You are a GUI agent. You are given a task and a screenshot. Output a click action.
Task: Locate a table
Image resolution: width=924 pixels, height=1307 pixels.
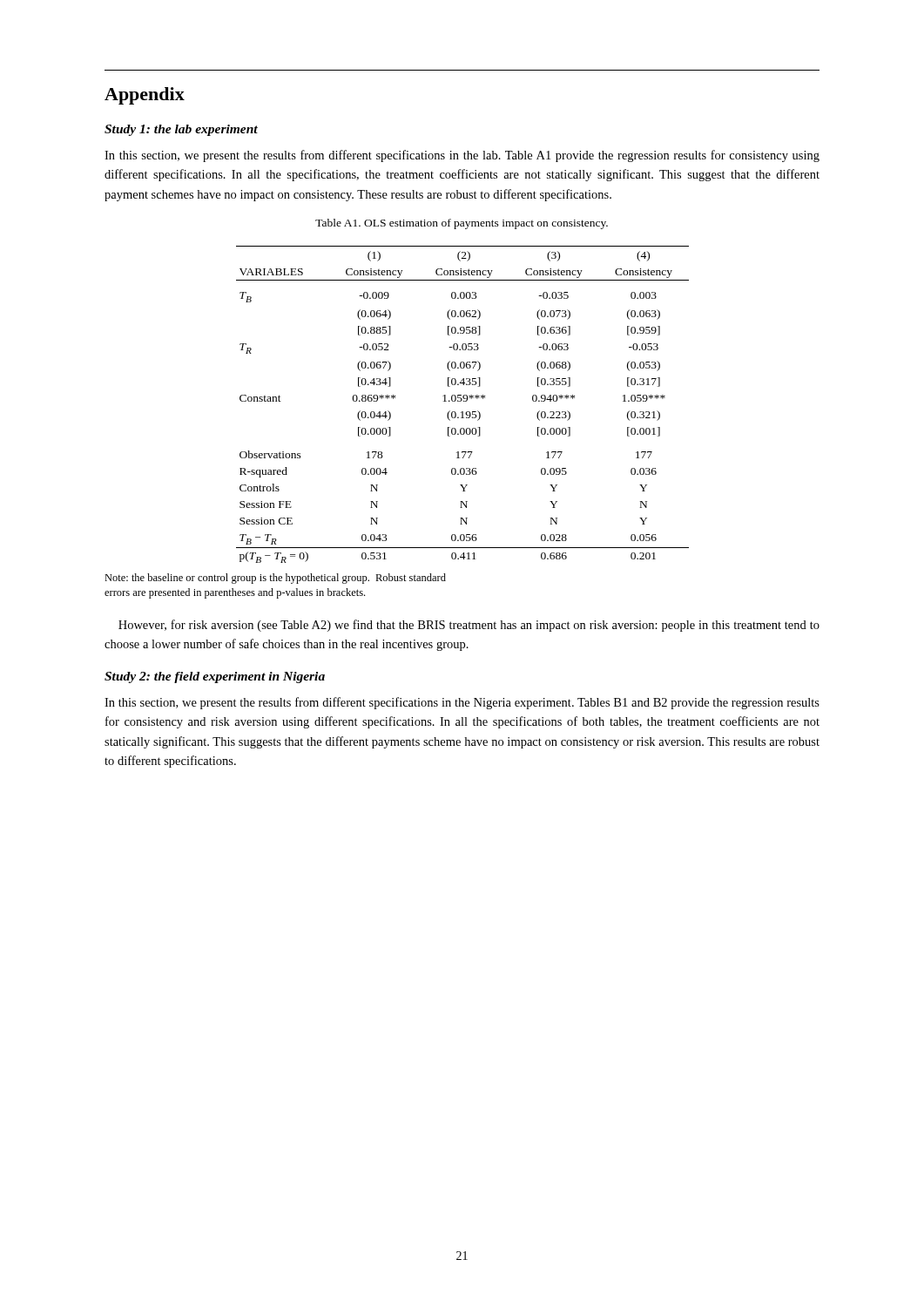pos(462,406)
